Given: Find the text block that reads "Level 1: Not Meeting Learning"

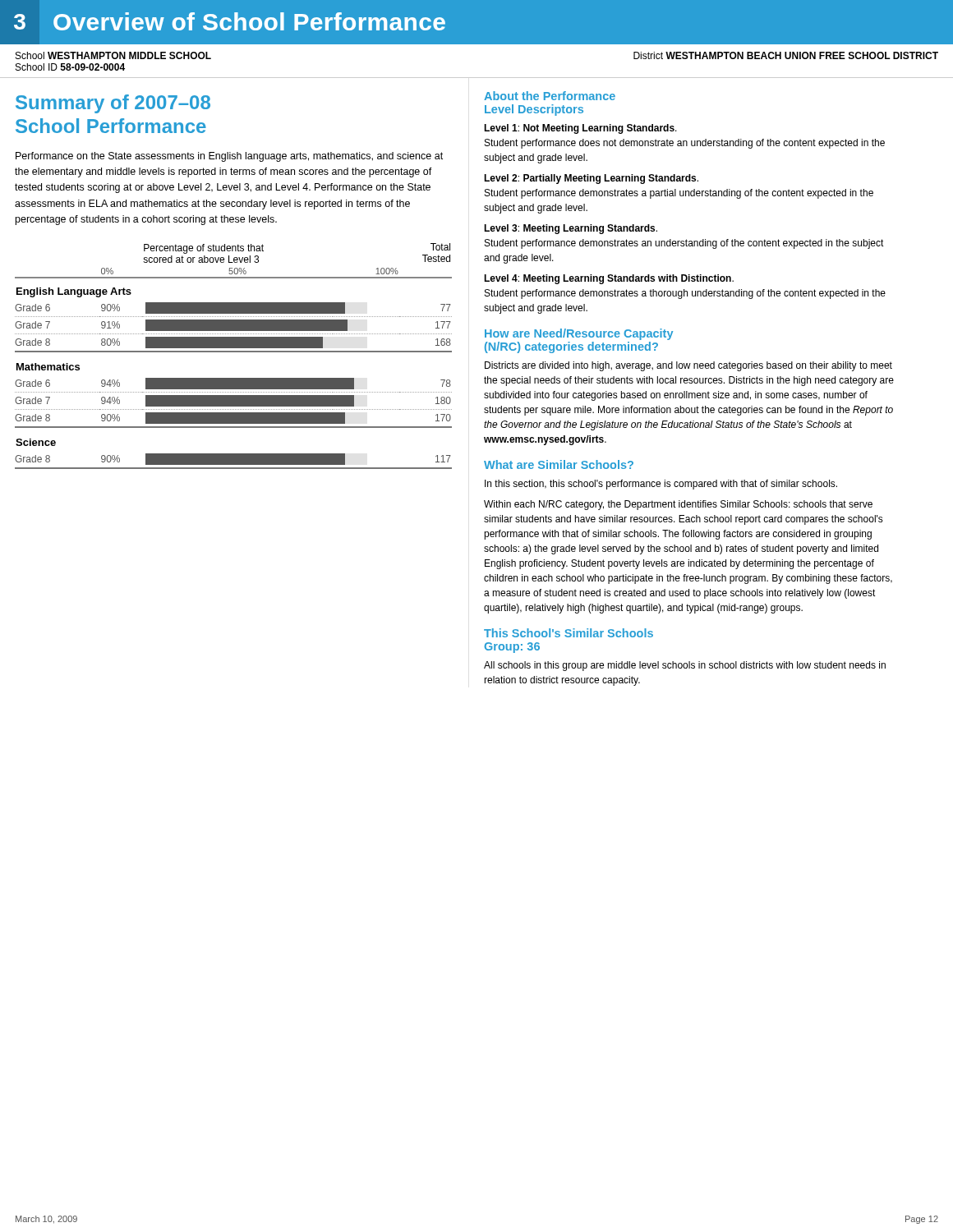Looking at the screenshot, I should (x=684, y=143).
